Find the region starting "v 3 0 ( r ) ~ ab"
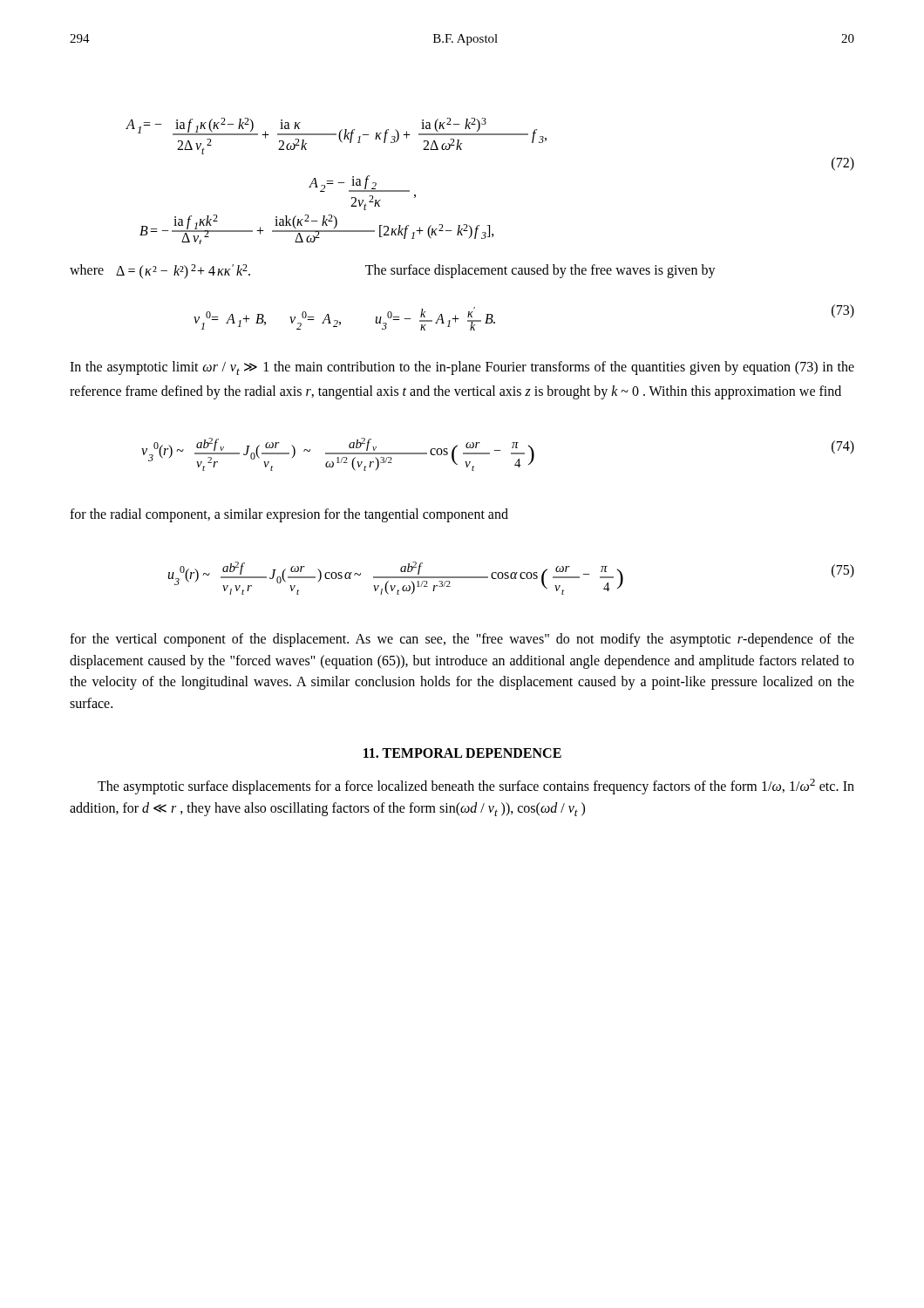 pos(497,453)
